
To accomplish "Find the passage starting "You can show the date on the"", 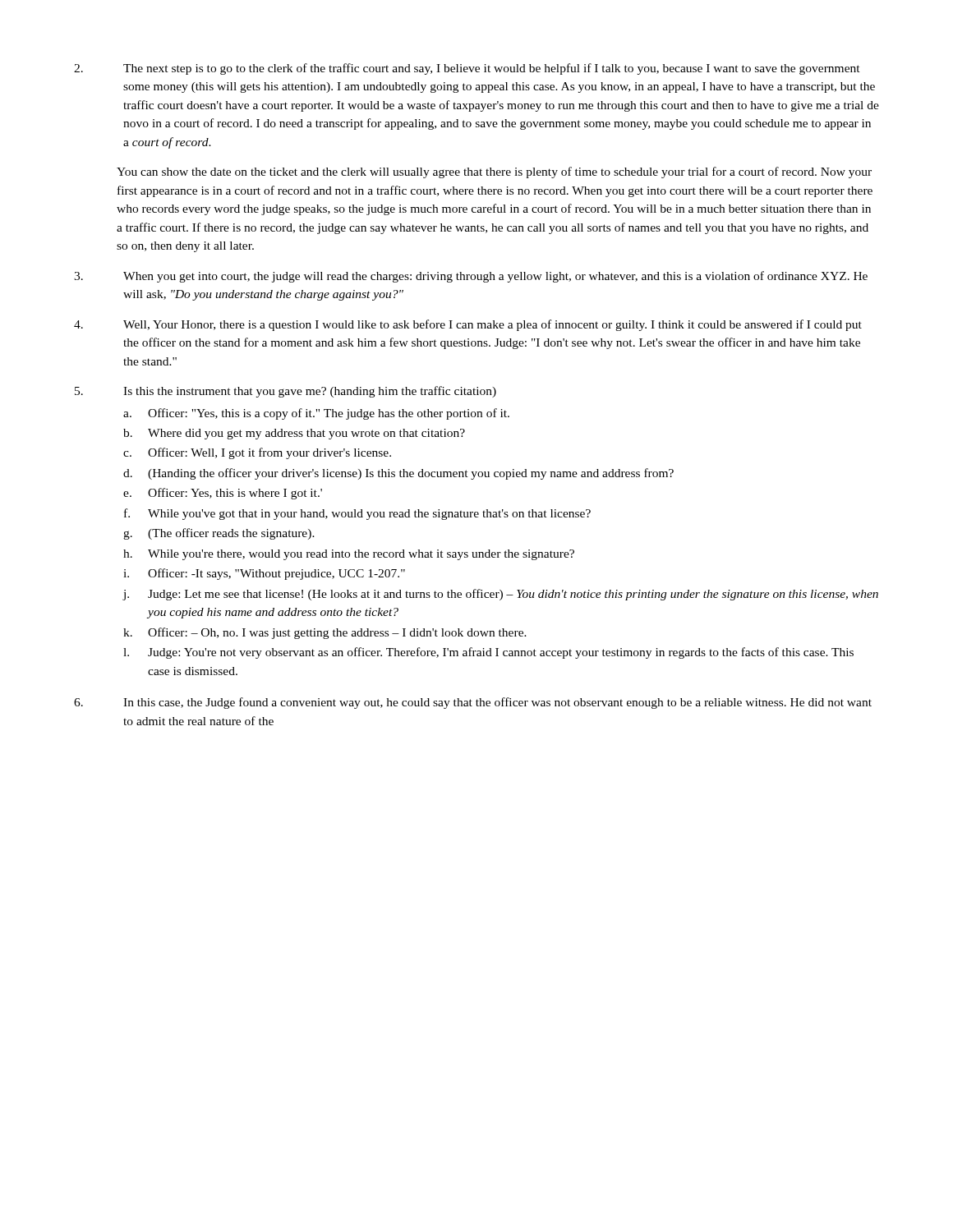I will [495, 208].
